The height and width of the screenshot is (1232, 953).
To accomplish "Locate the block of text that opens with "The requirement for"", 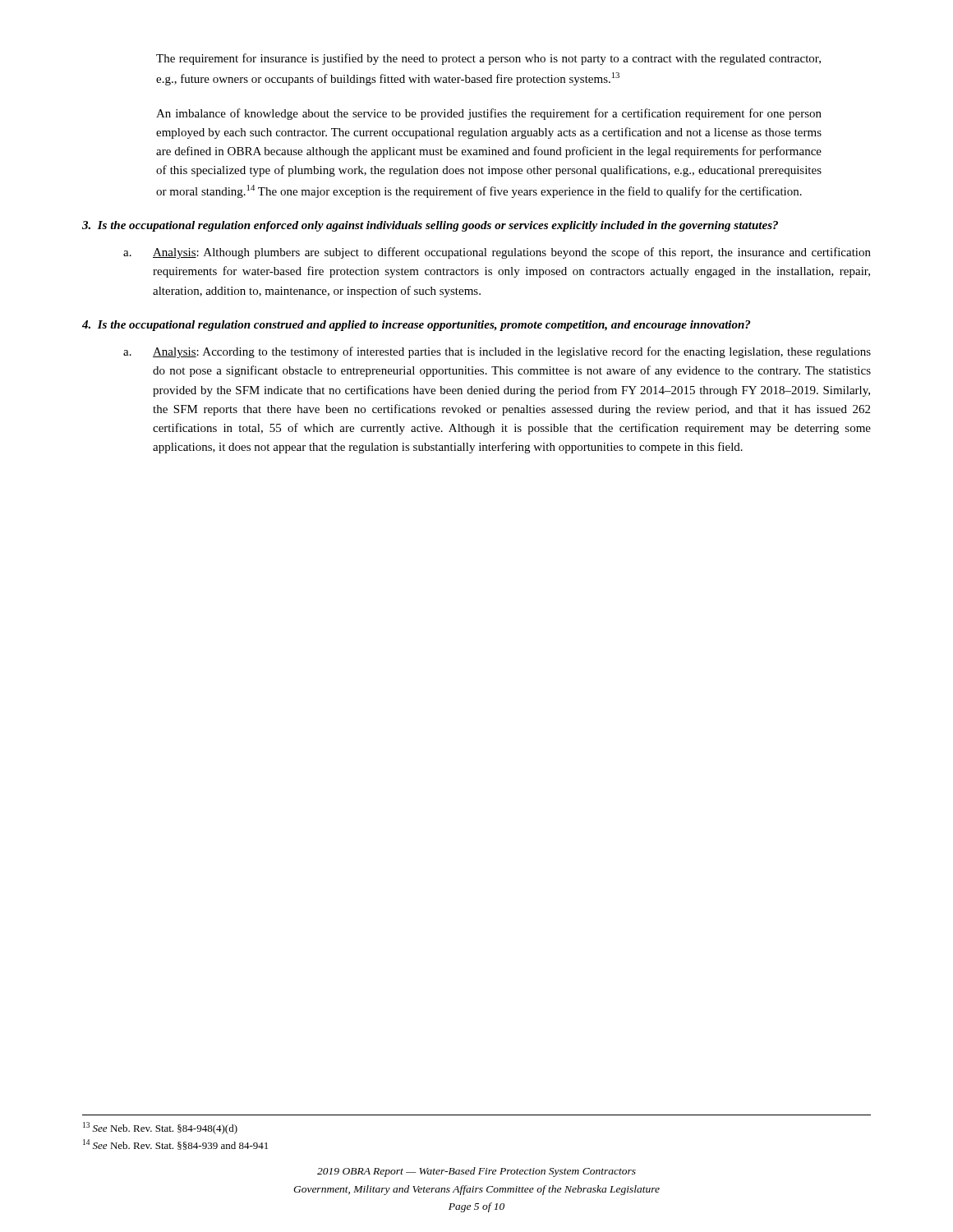I will 489,69.
